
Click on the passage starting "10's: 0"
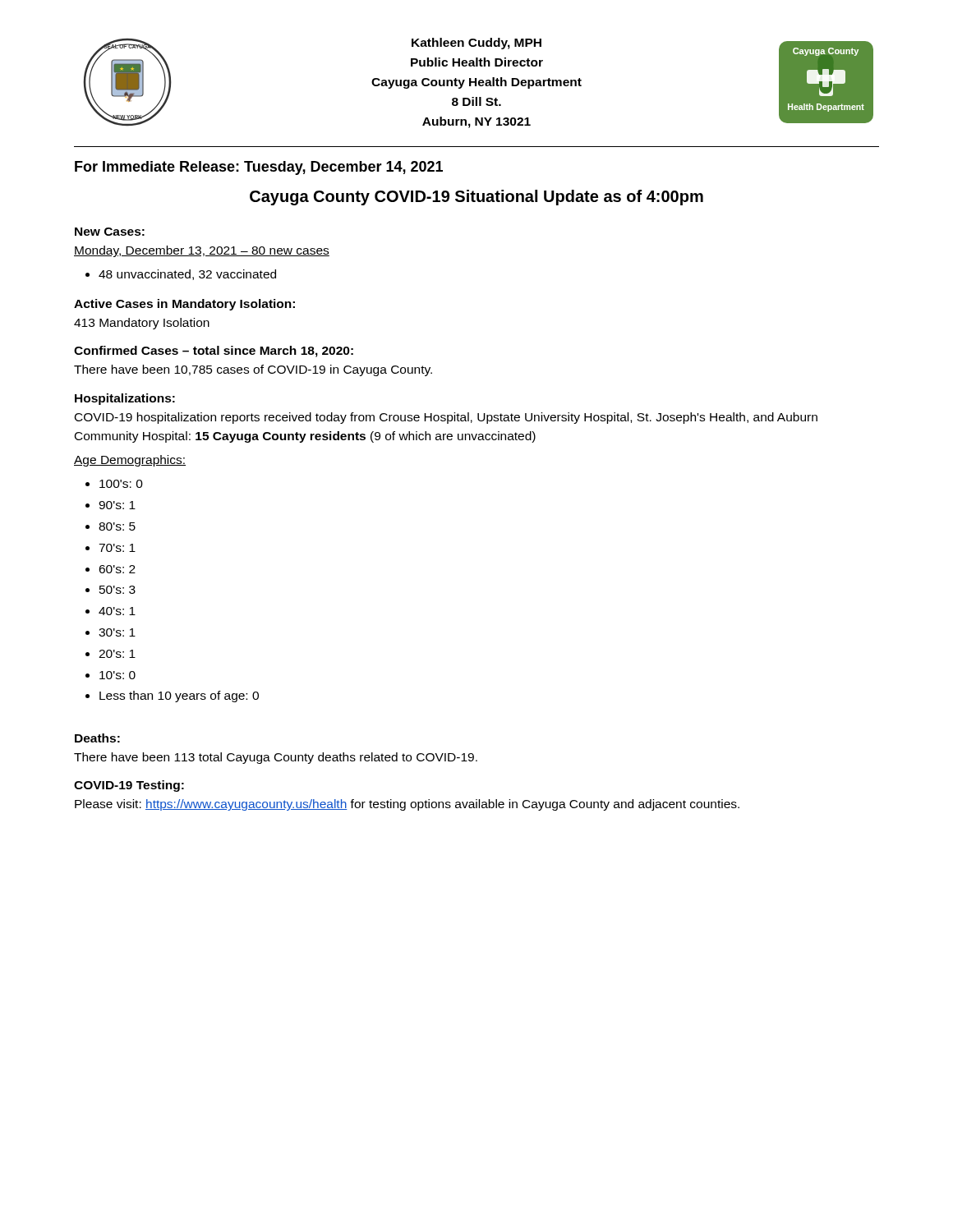click(x=117, y=674)
